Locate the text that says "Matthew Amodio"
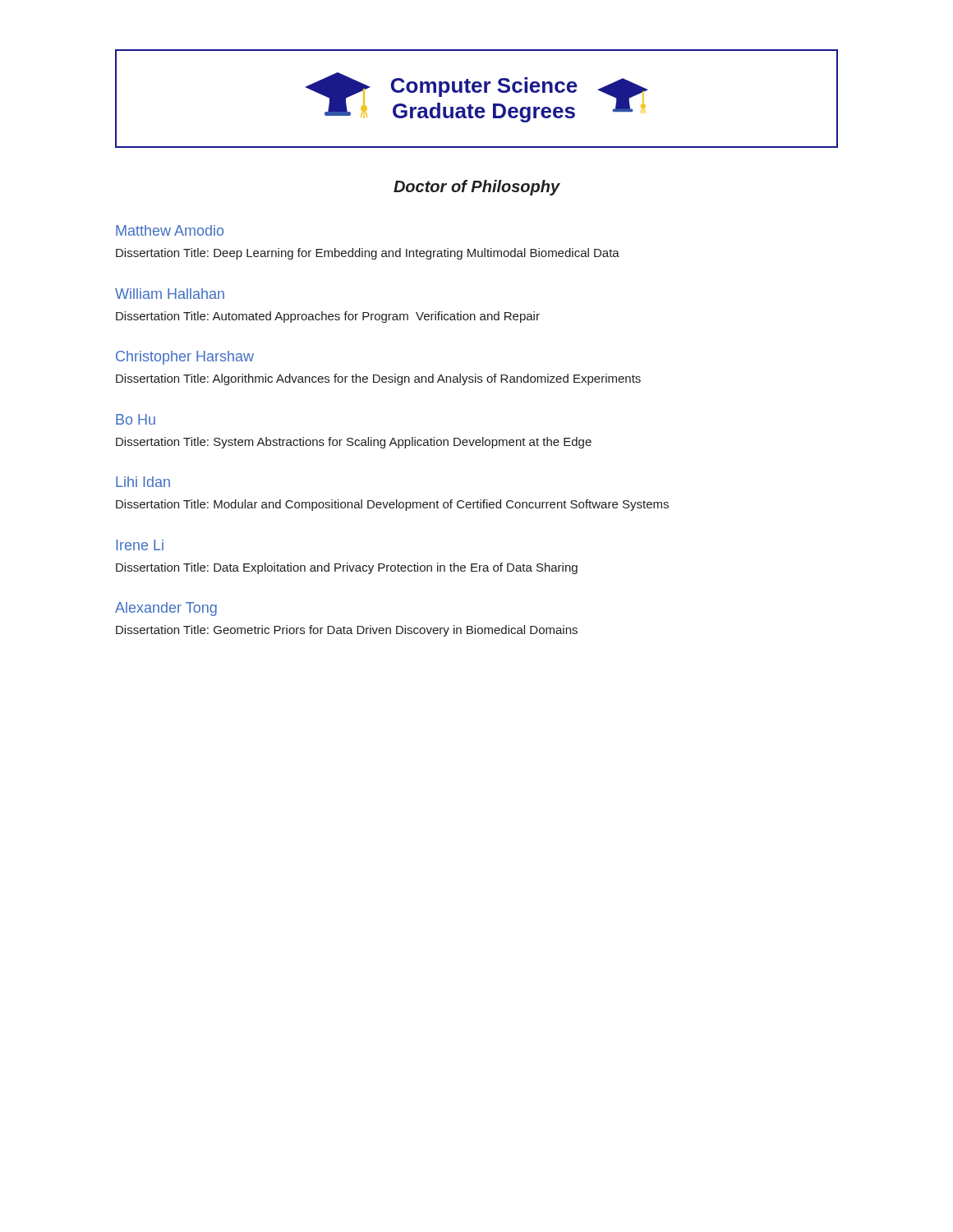Screen dimensions: 1232x953 (x=170, y=231)
